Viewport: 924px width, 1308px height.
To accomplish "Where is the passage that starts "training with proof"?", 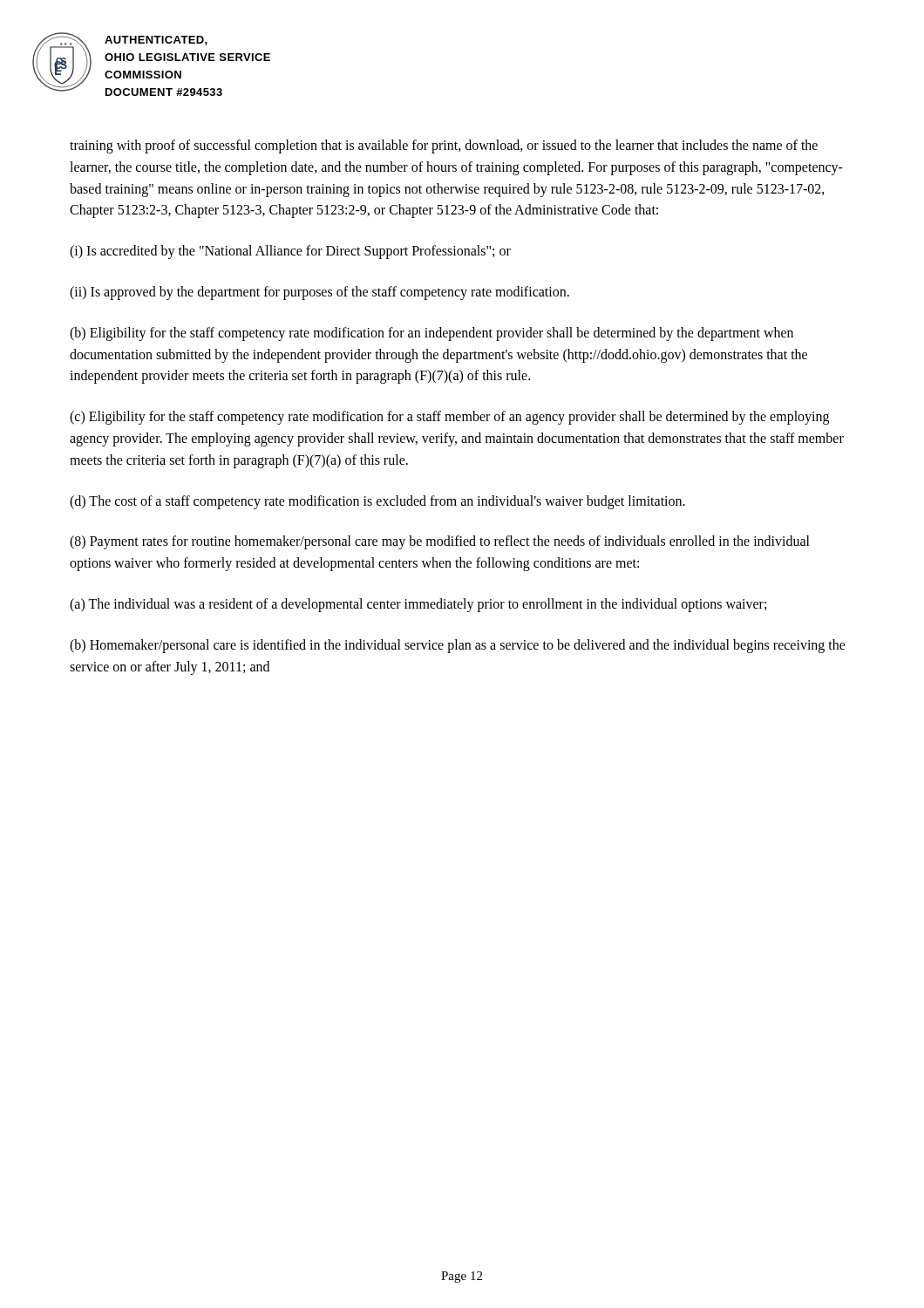I will click(x=456, y=178).
